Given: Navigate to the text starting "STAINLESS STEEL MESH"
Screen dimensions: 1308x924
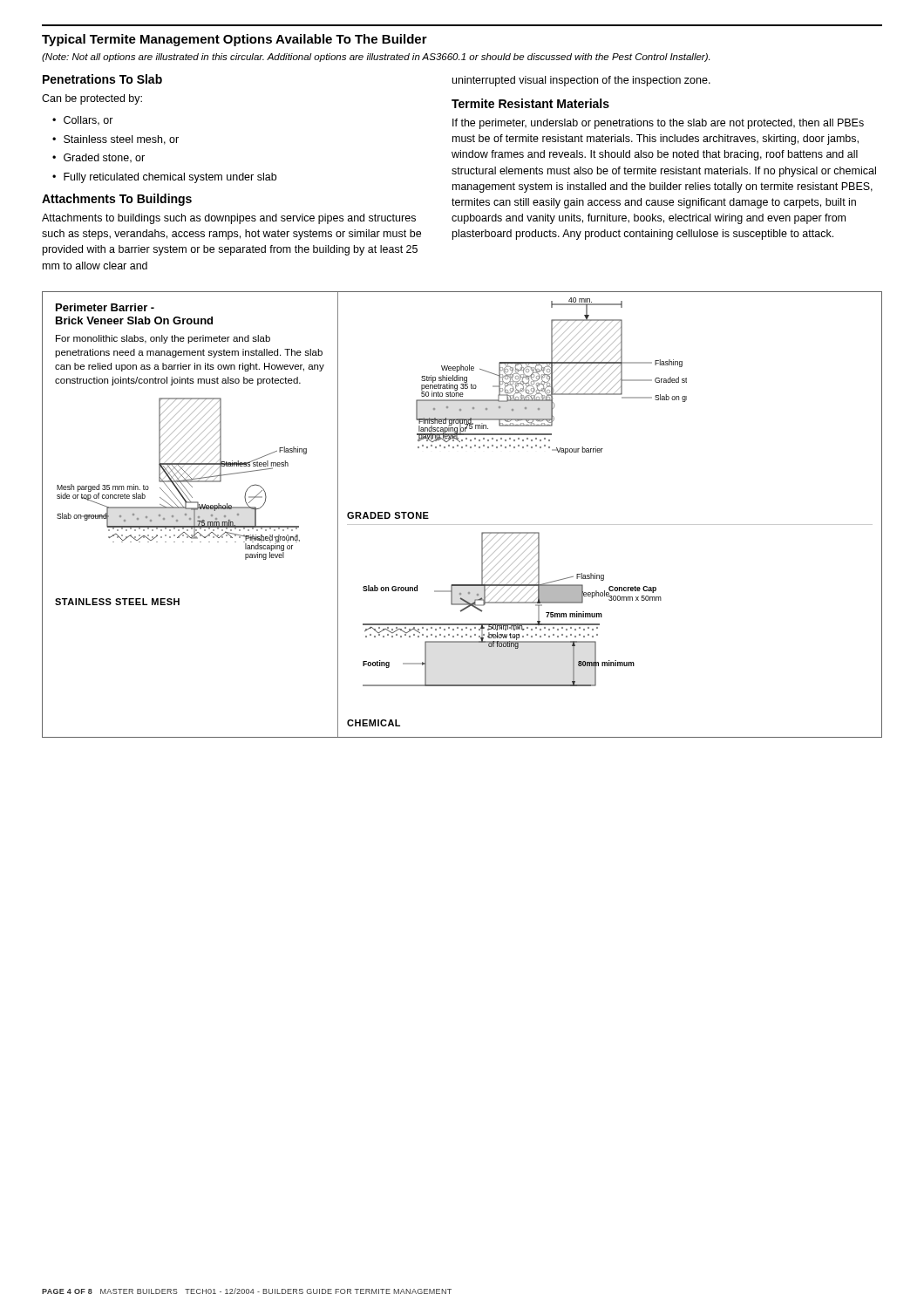Looking at the screenshot, I should pyautogui.click(x=118, y=602).
